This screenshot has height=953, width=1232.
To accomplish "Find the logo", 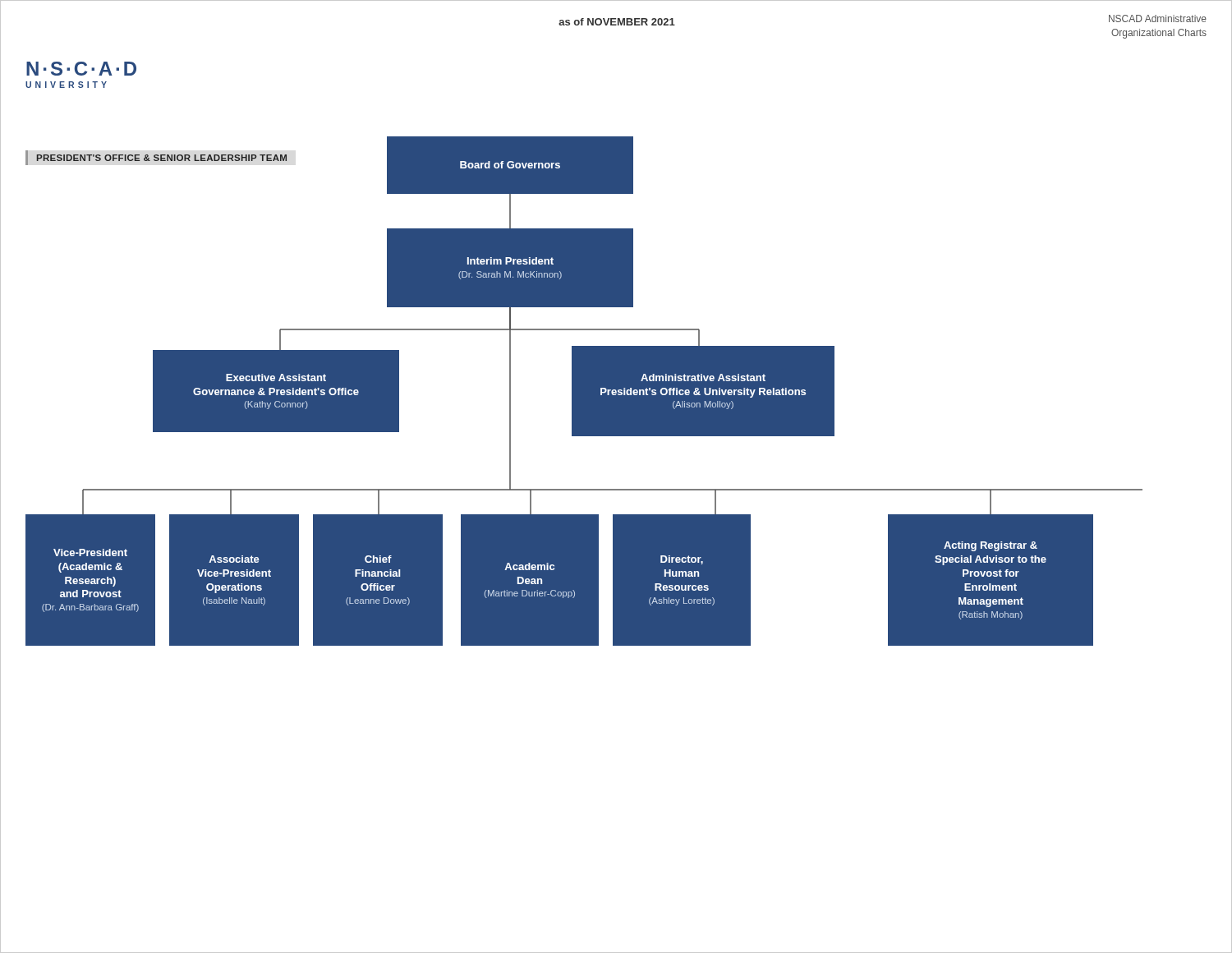I will pos(83,74).
